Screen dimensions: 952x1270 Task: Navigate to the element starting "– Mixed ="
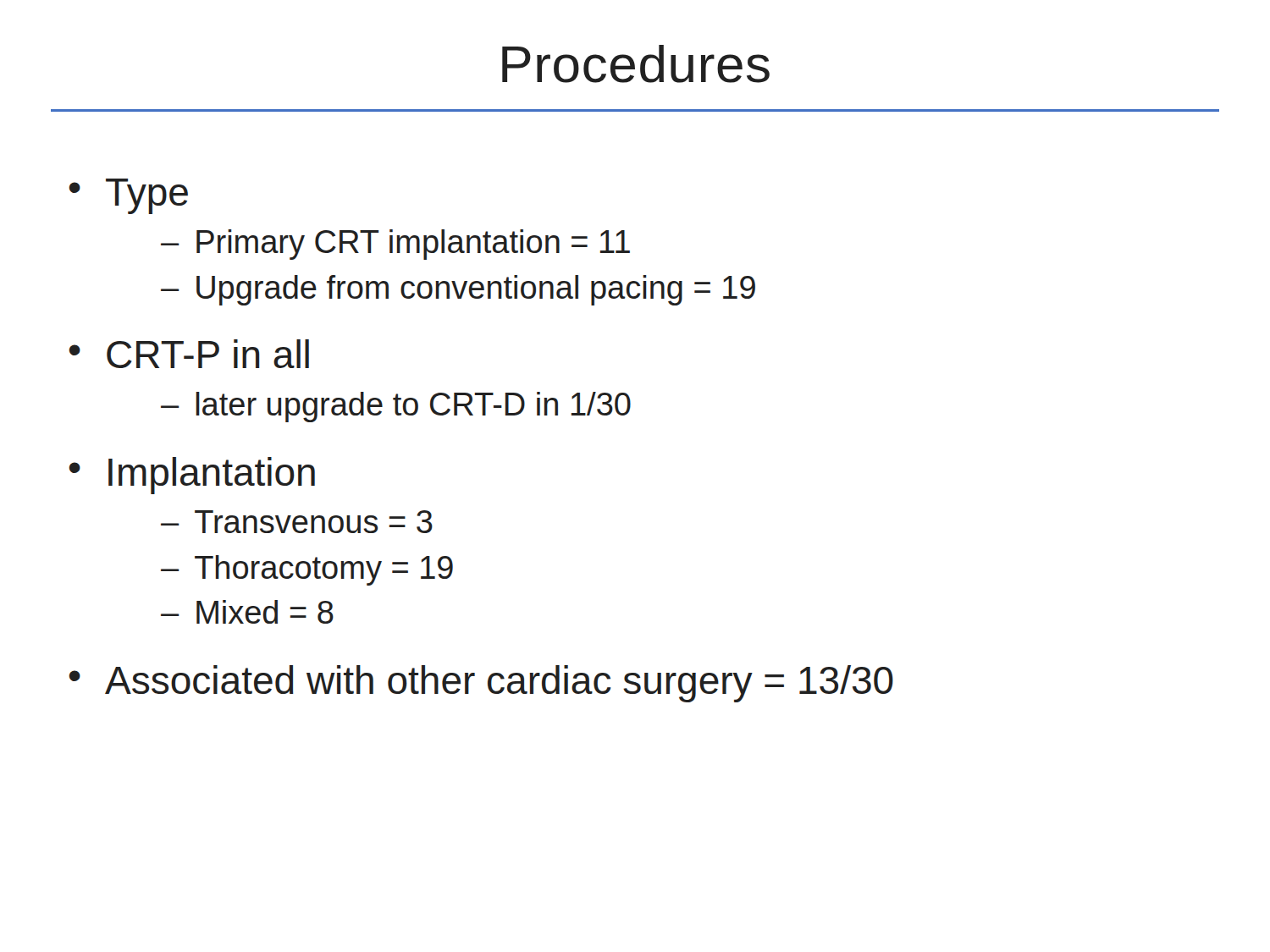tap(248, 613)
